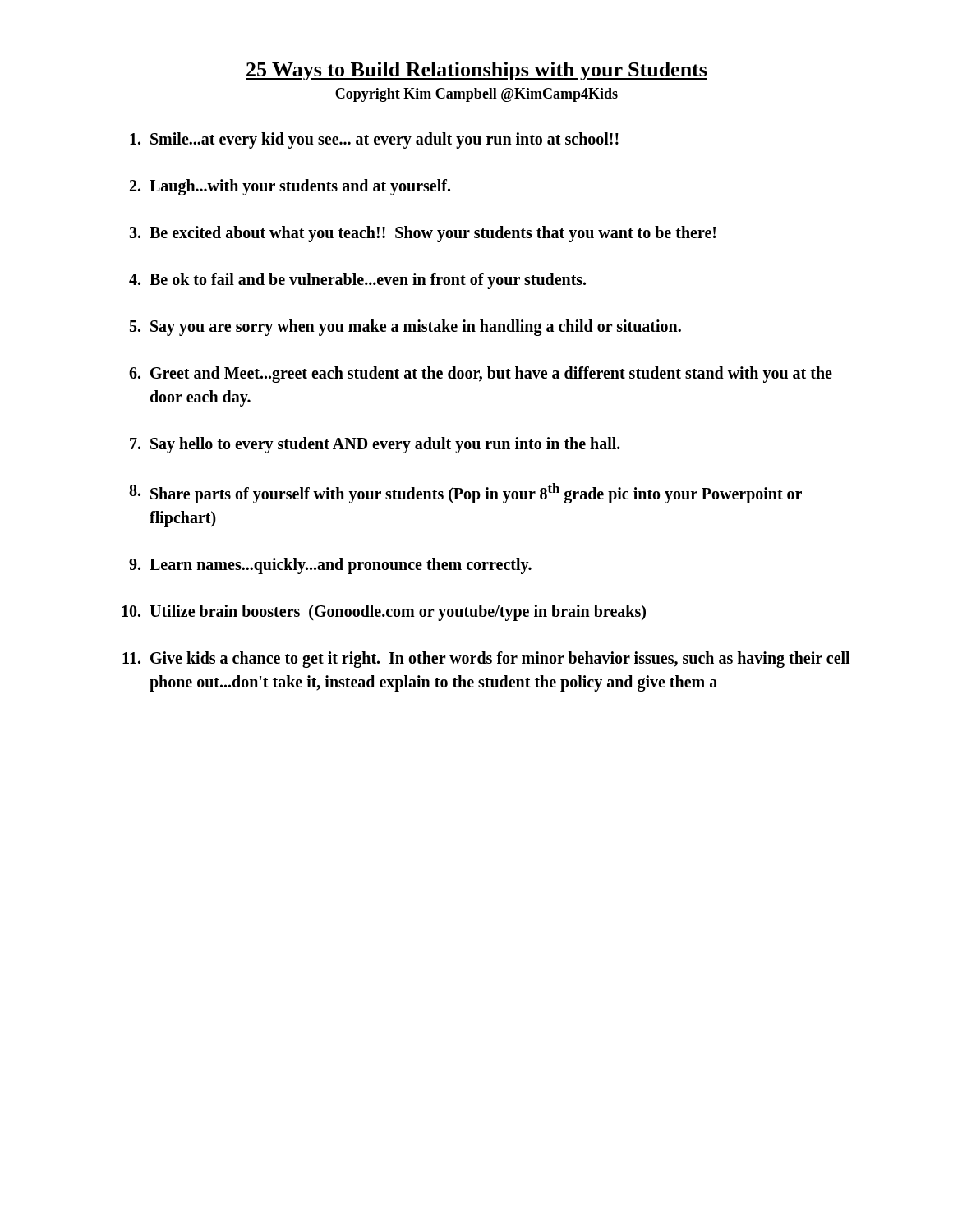Select the block starting "10. Utilize brain boosters (Gonoodle.com or youtube/type in"
Screen dimensions: 1232x953
coord(476,611)
